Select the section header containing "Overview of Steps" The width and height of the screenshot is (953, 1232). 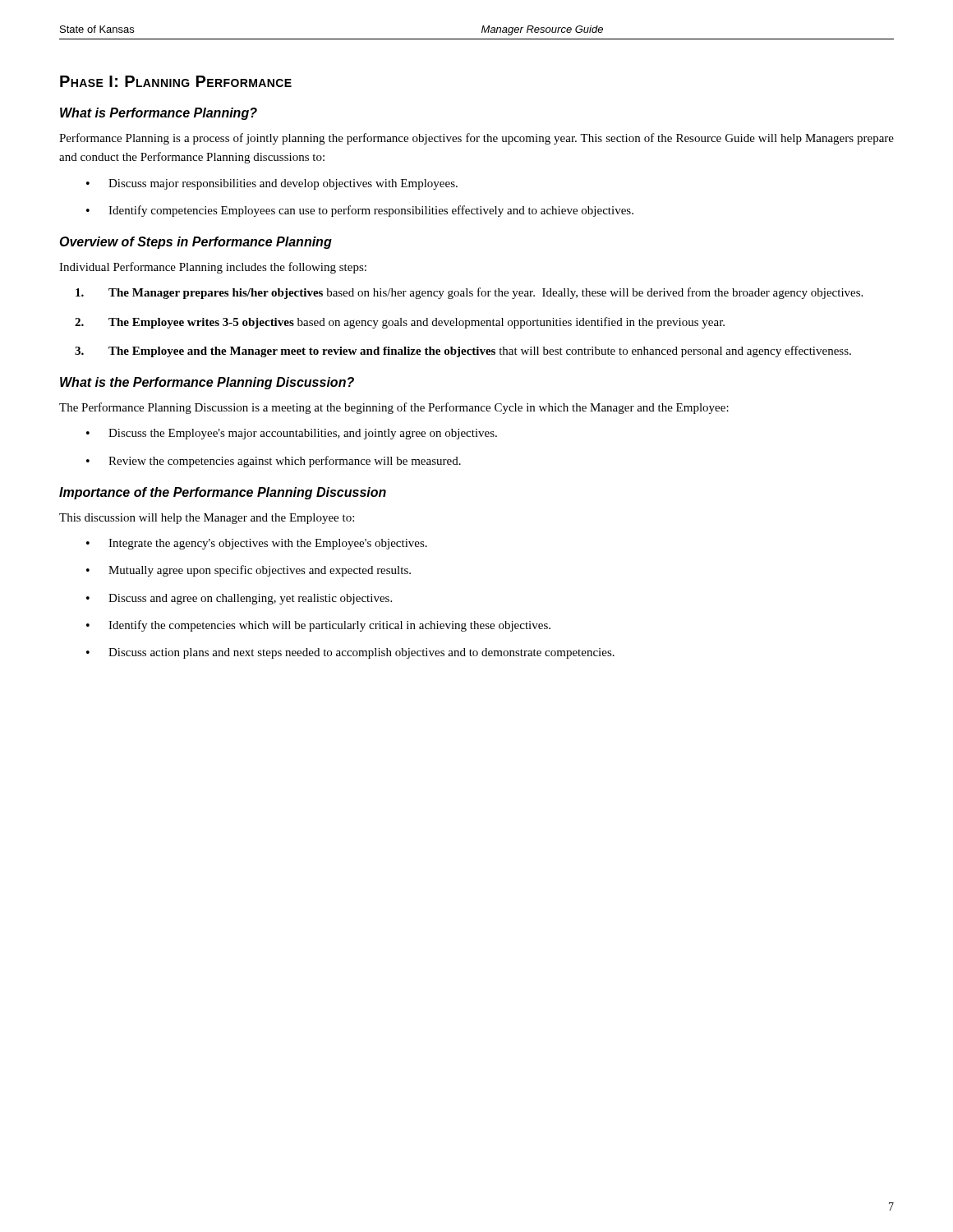point(195,242)
